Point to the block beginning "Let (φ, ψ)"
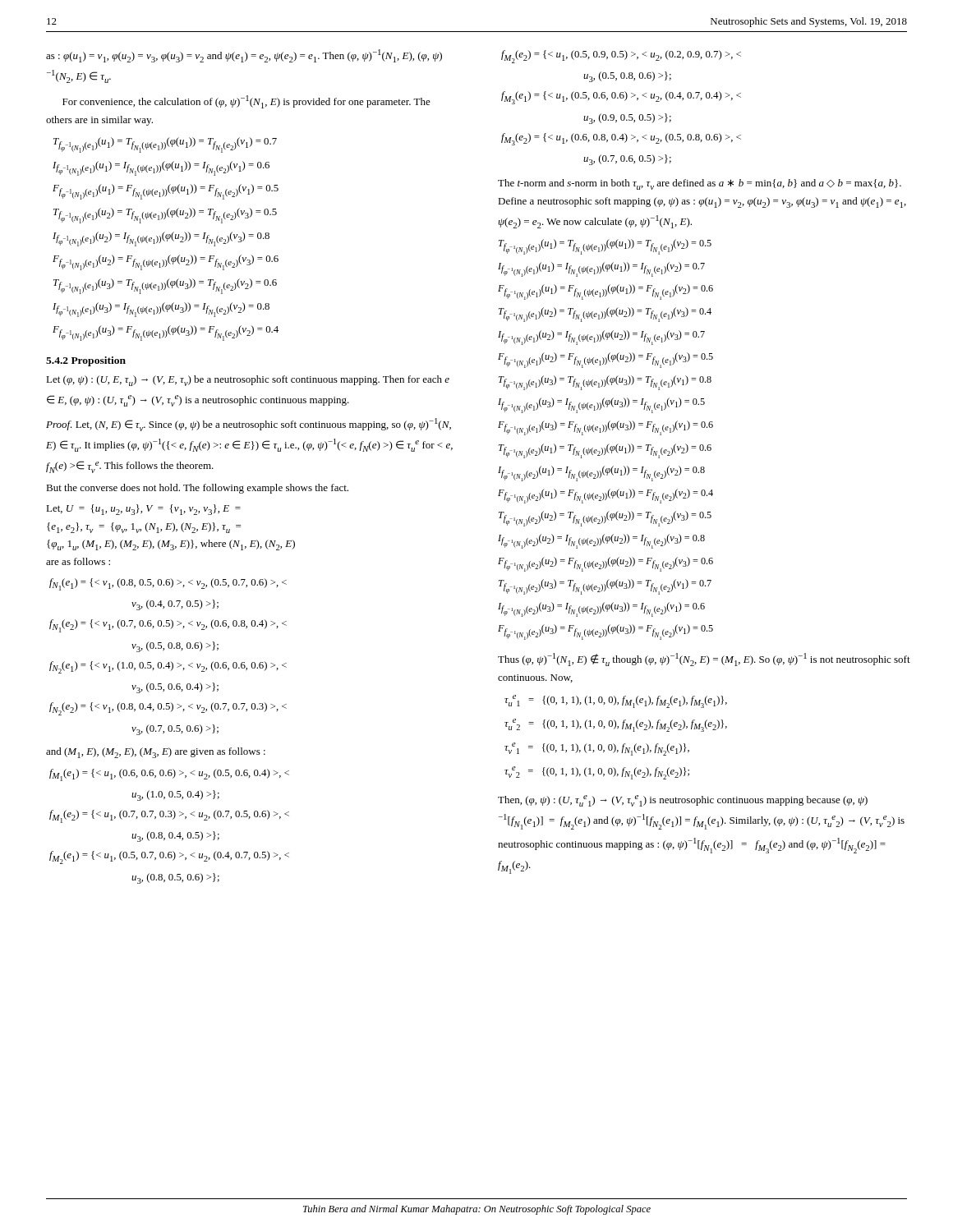953x1232 pixels. tap(248, 390)
